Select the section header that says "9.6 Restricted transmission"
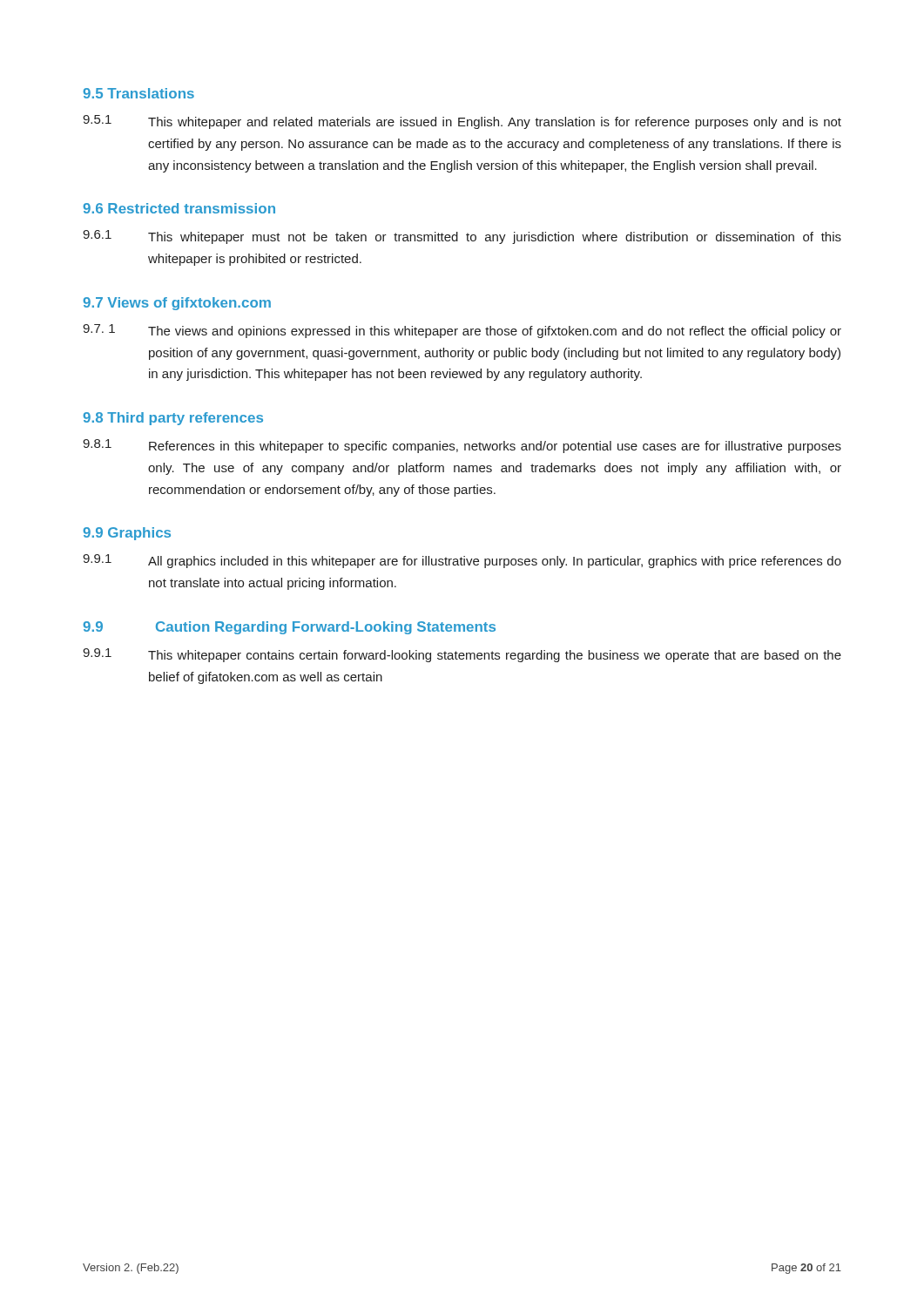Viewport: 924px width, 1307px height. point(179,209)
